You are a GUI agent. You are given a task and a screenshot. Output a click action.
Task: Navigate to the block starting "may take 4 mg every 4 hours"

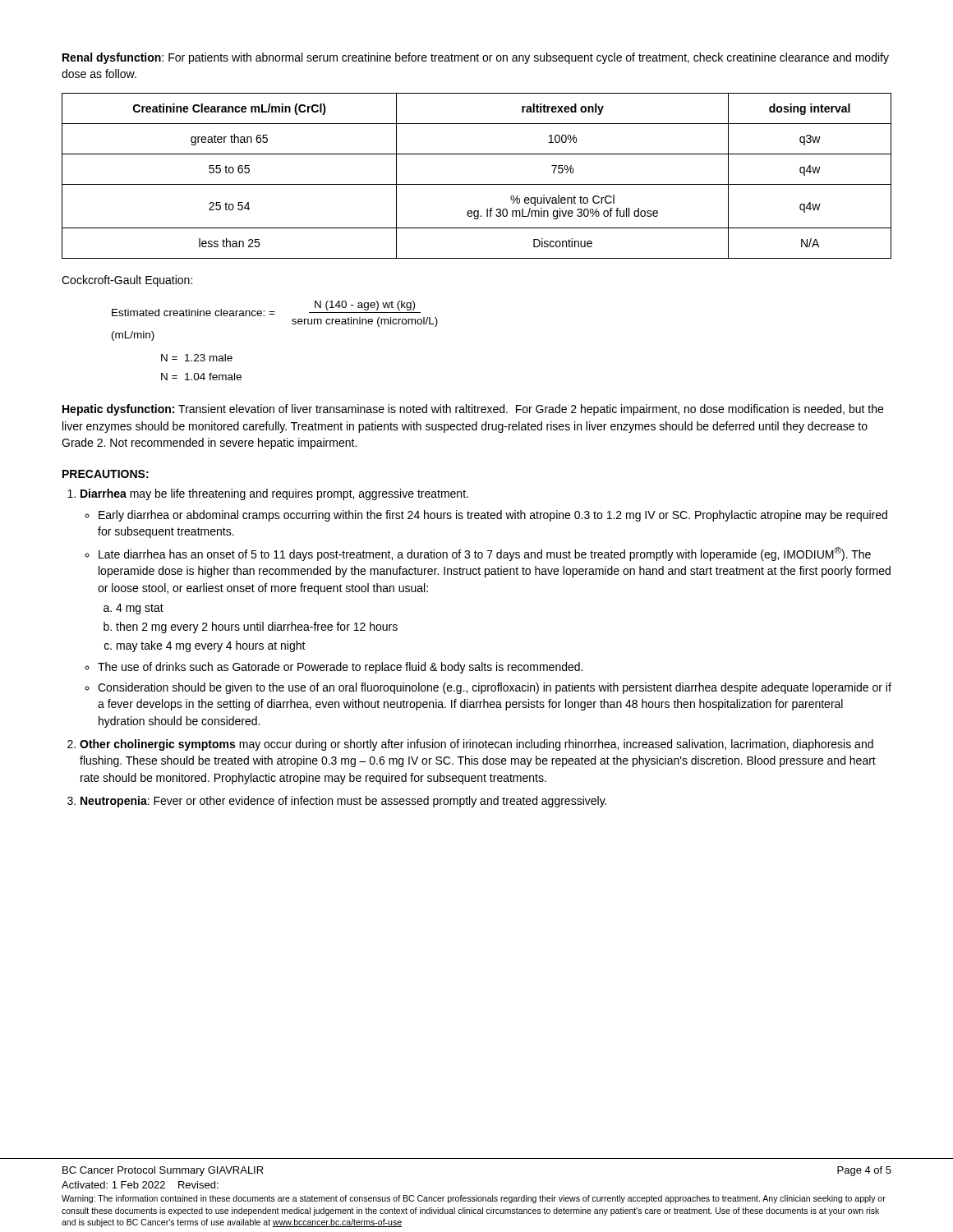[210, 645]
